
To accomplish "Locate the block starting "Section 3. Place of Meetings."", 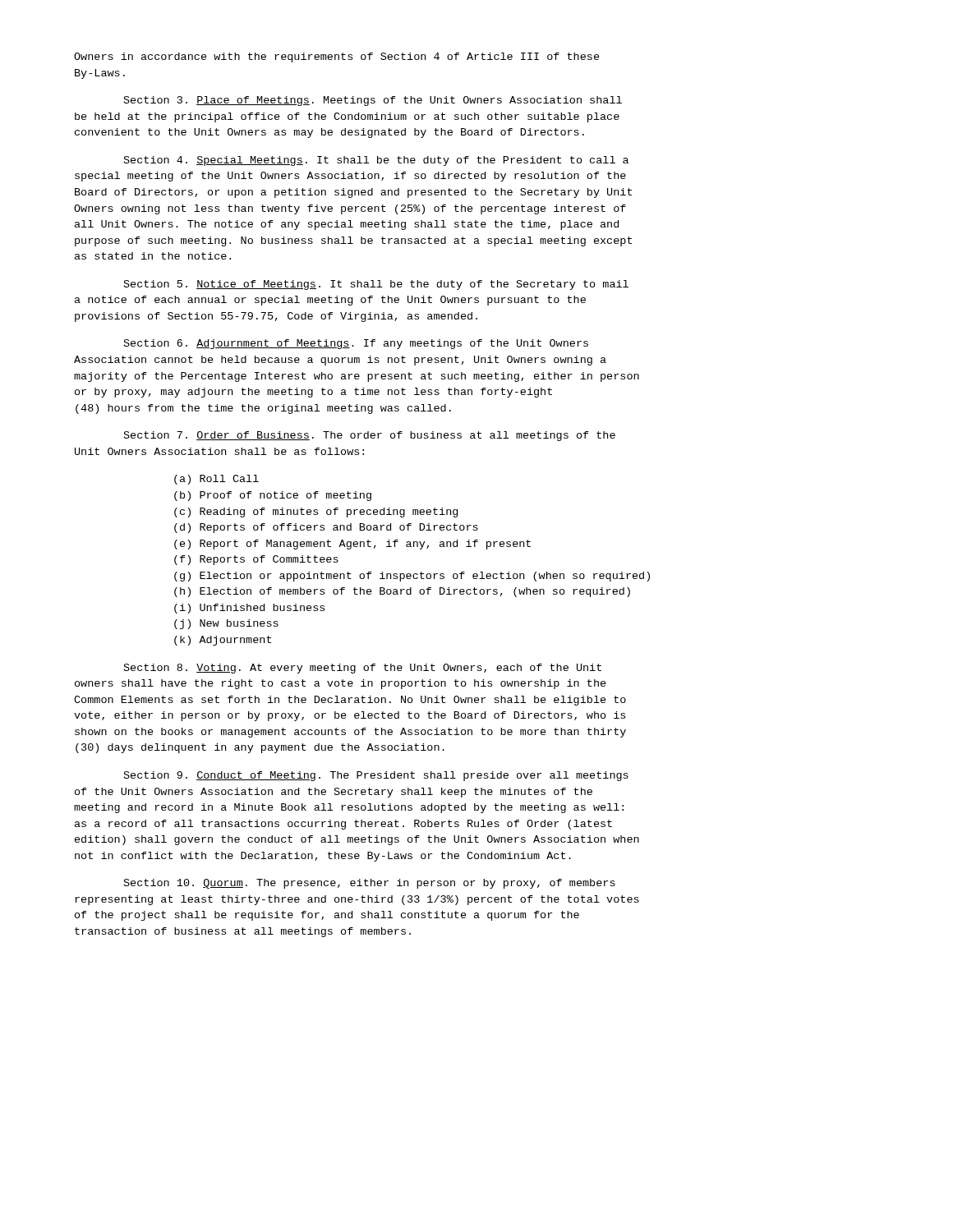I will 476,117.
